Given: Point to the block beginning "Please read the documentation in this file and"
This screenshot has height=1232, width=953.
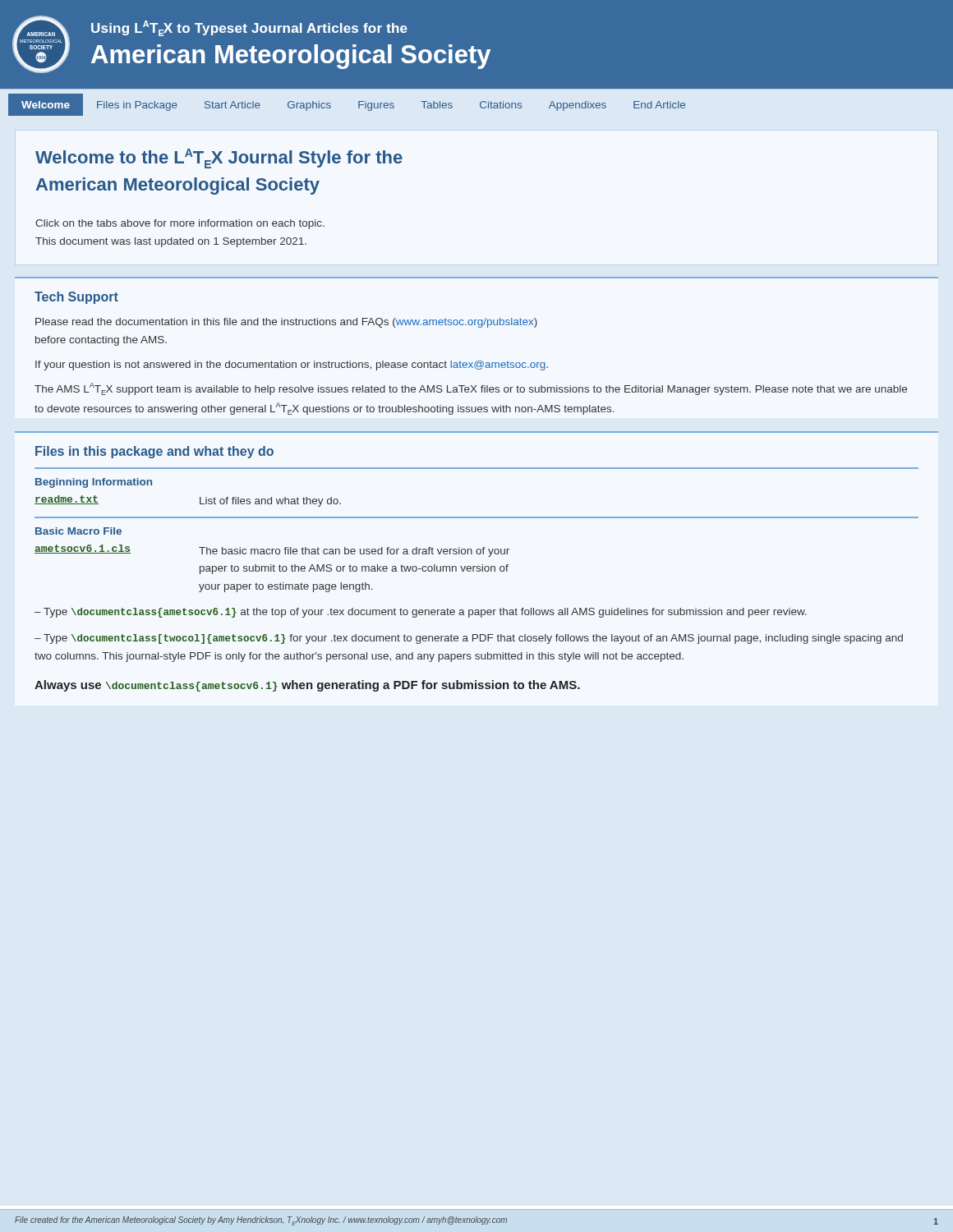Looking at the screenshot, I should 286,331.
